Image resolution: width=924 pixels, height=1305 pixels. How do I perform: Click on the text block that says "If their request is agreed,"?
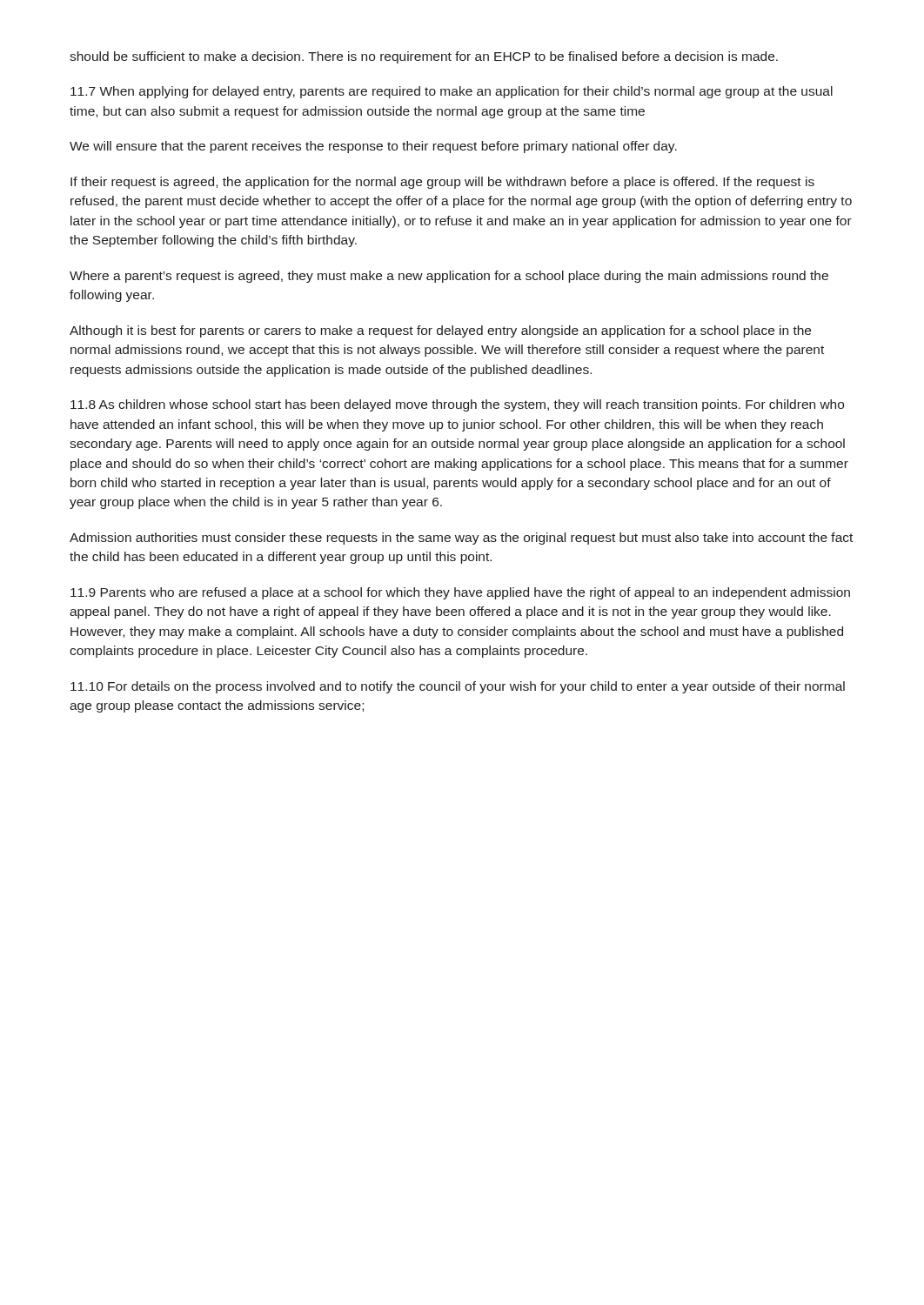461,211
